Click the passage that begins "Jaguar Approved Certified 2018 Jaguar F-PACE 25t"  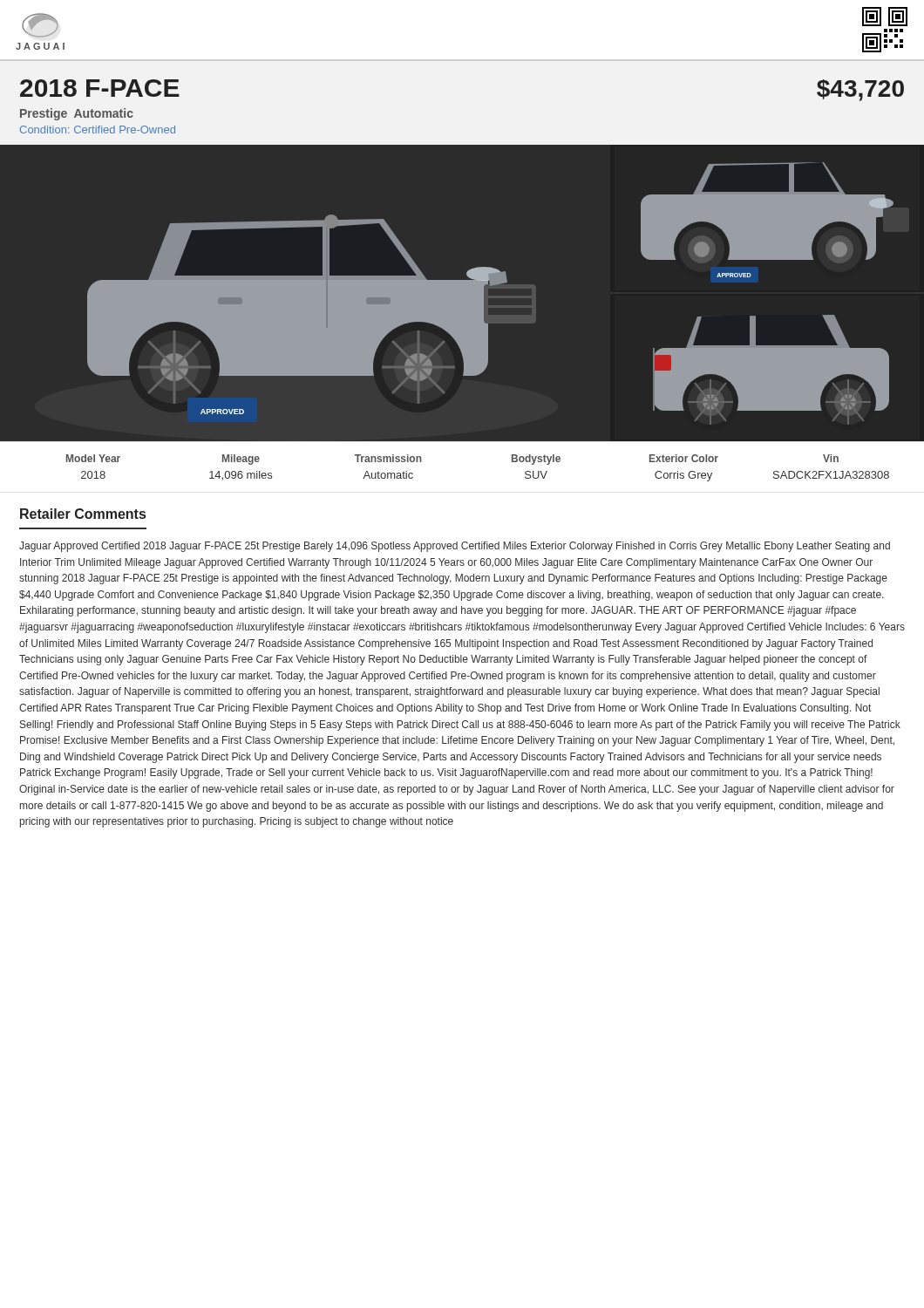[x=462, y=684]
